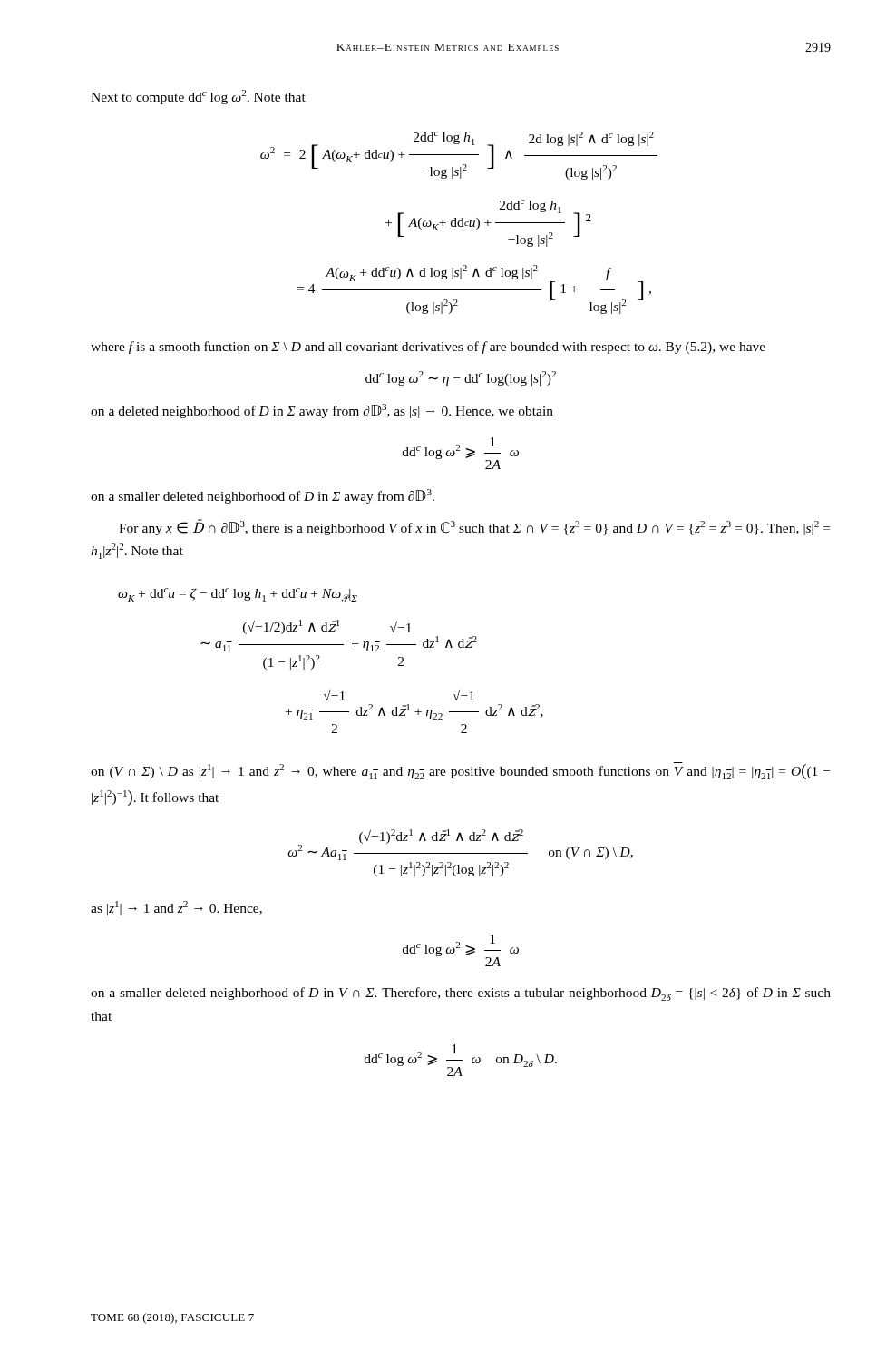The width and height of the screenshot is (896, 1361).
Task: Click the passage that begins "as |z1| → 1 and z2"
Action: pyautogui.click(x=177, y=907)
